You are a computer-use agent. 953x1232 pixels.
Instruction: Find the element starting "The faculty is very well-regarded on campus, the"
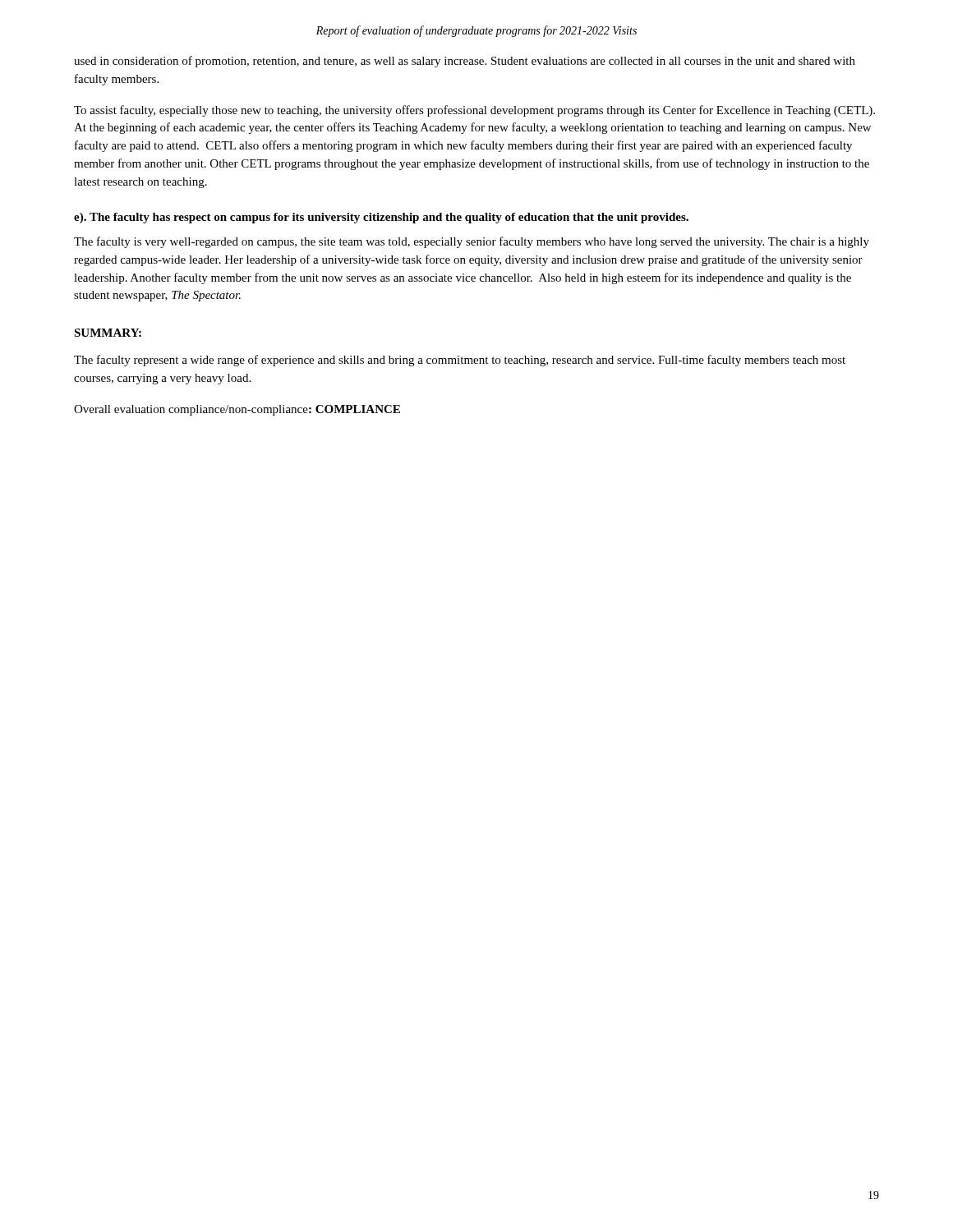472,268
